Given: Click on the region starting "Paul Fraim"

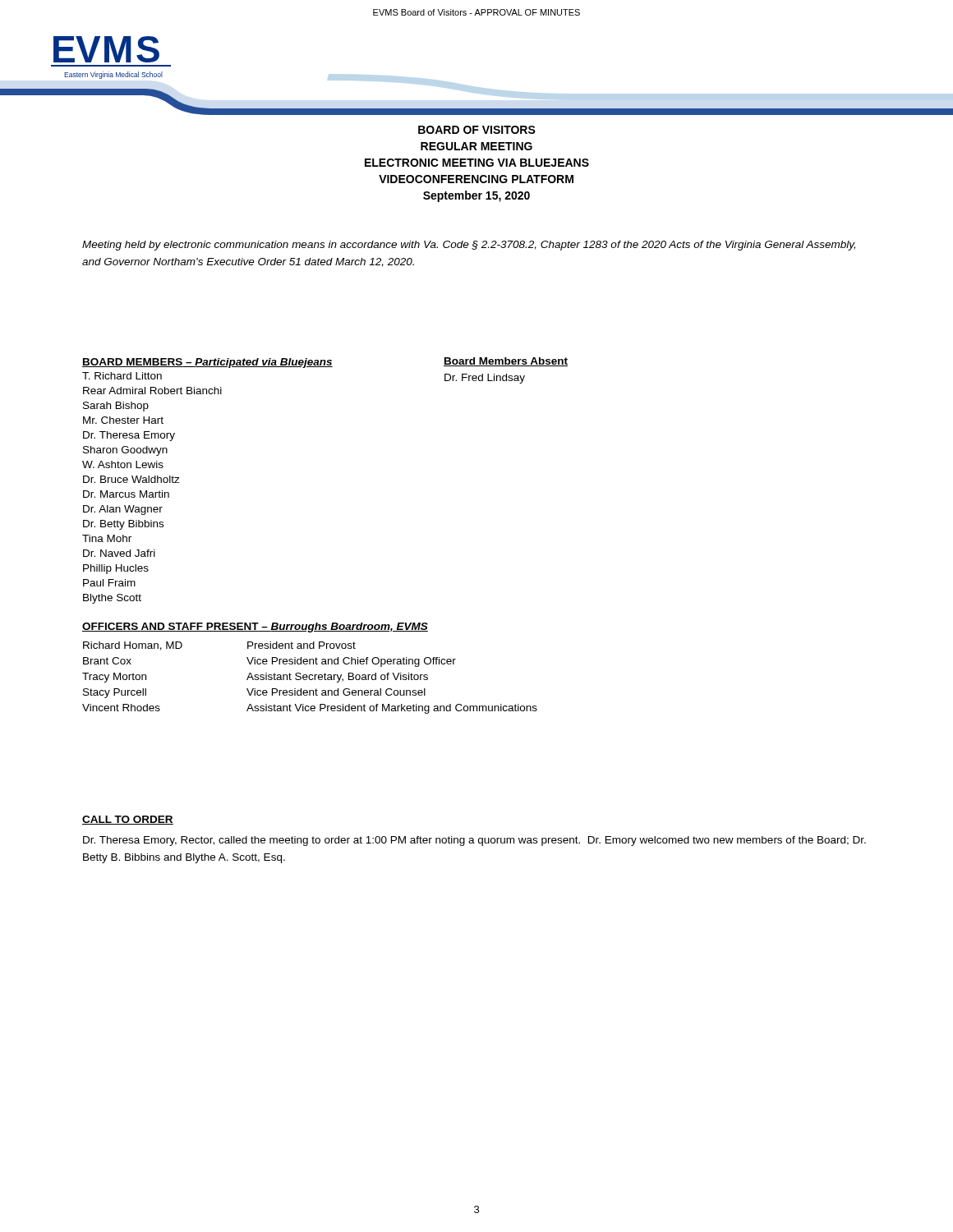Looking at the screenshot, I should (109, 582).
